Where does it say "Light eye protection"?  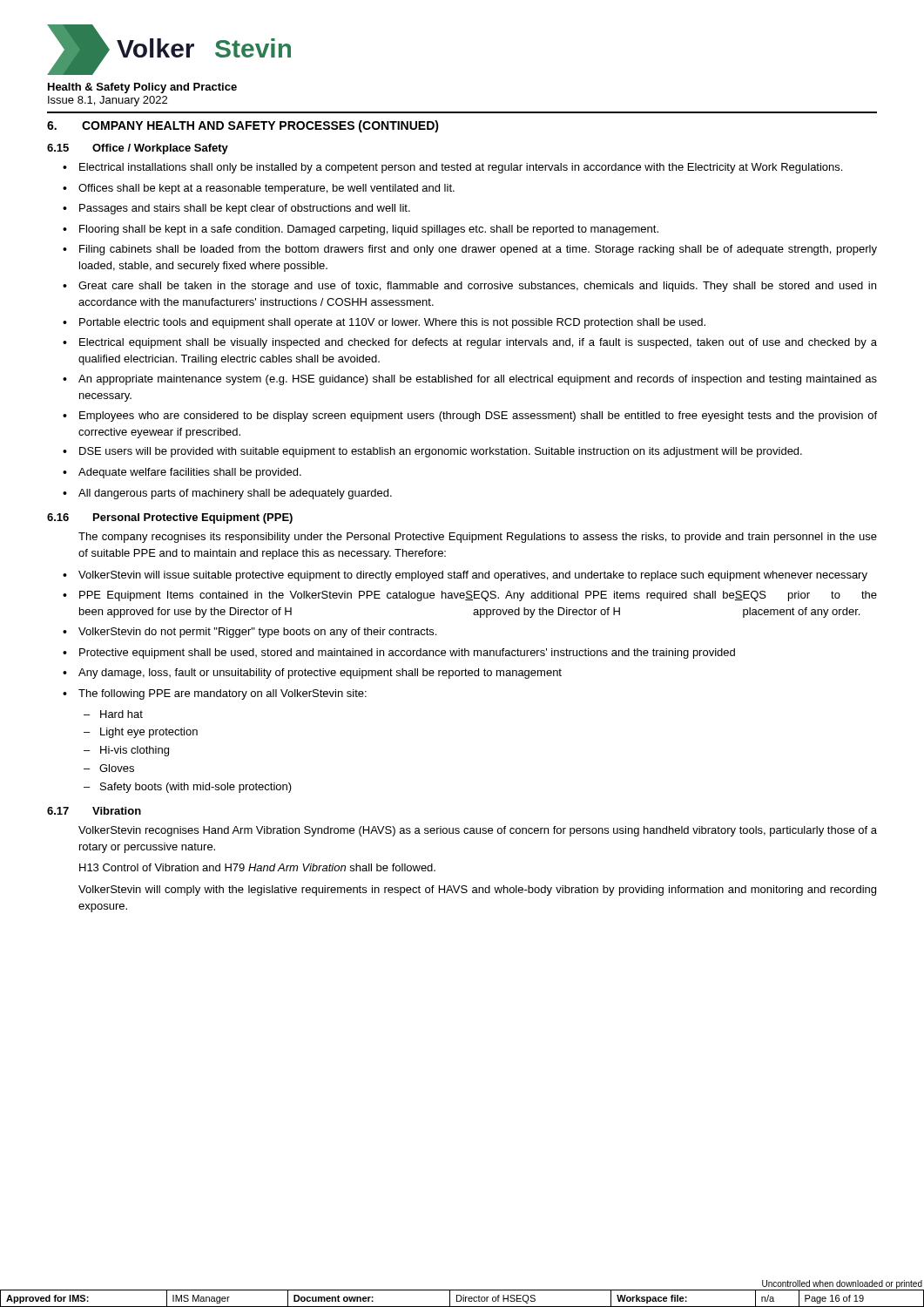click(x=149, y=732)
